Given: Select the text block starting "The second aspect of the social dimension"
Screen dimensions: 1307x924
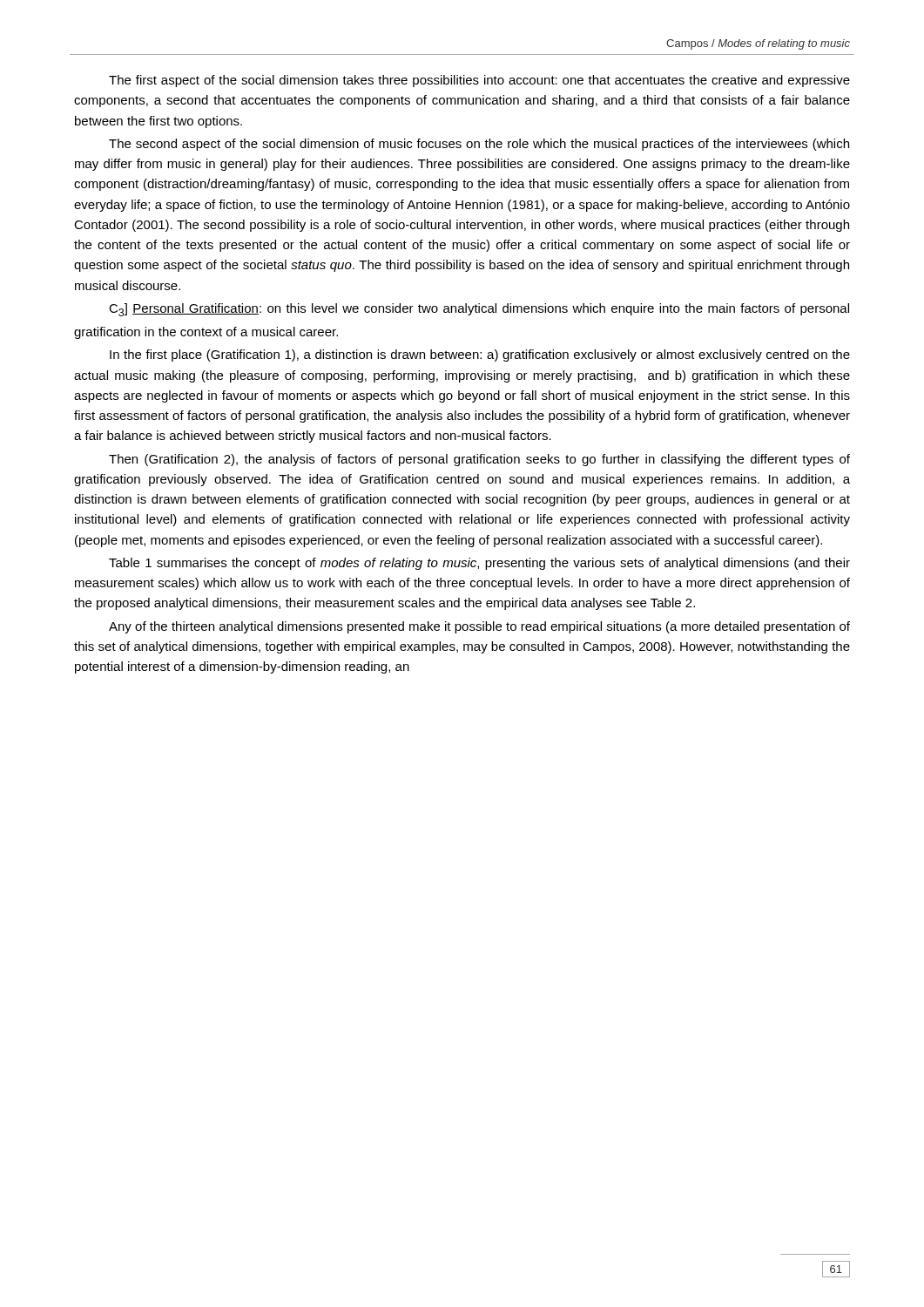Looking at the screenshot, I should click(462, 214).
